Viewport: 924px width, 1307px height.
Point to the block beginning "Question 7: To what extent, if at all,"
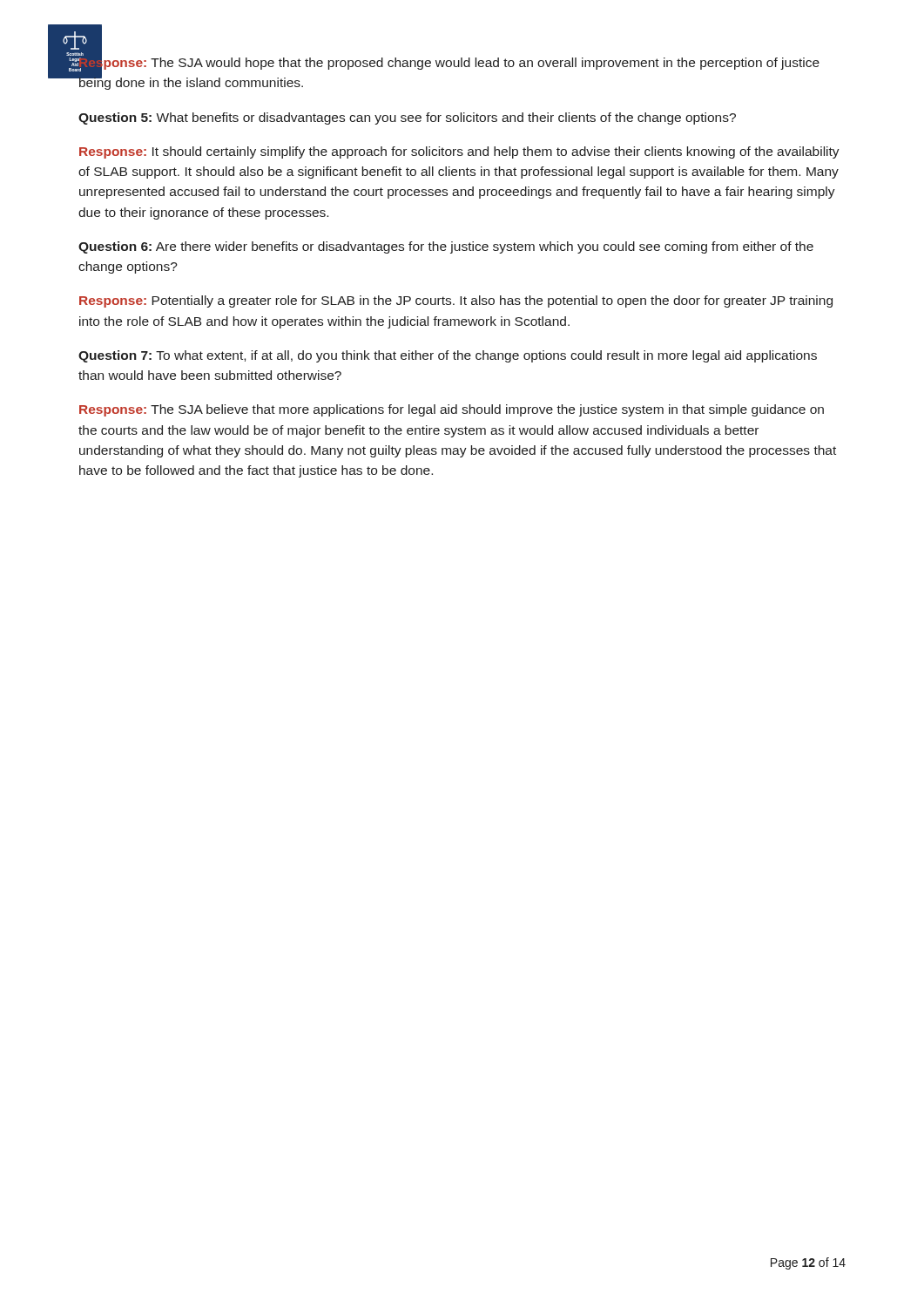pos(448,365)
